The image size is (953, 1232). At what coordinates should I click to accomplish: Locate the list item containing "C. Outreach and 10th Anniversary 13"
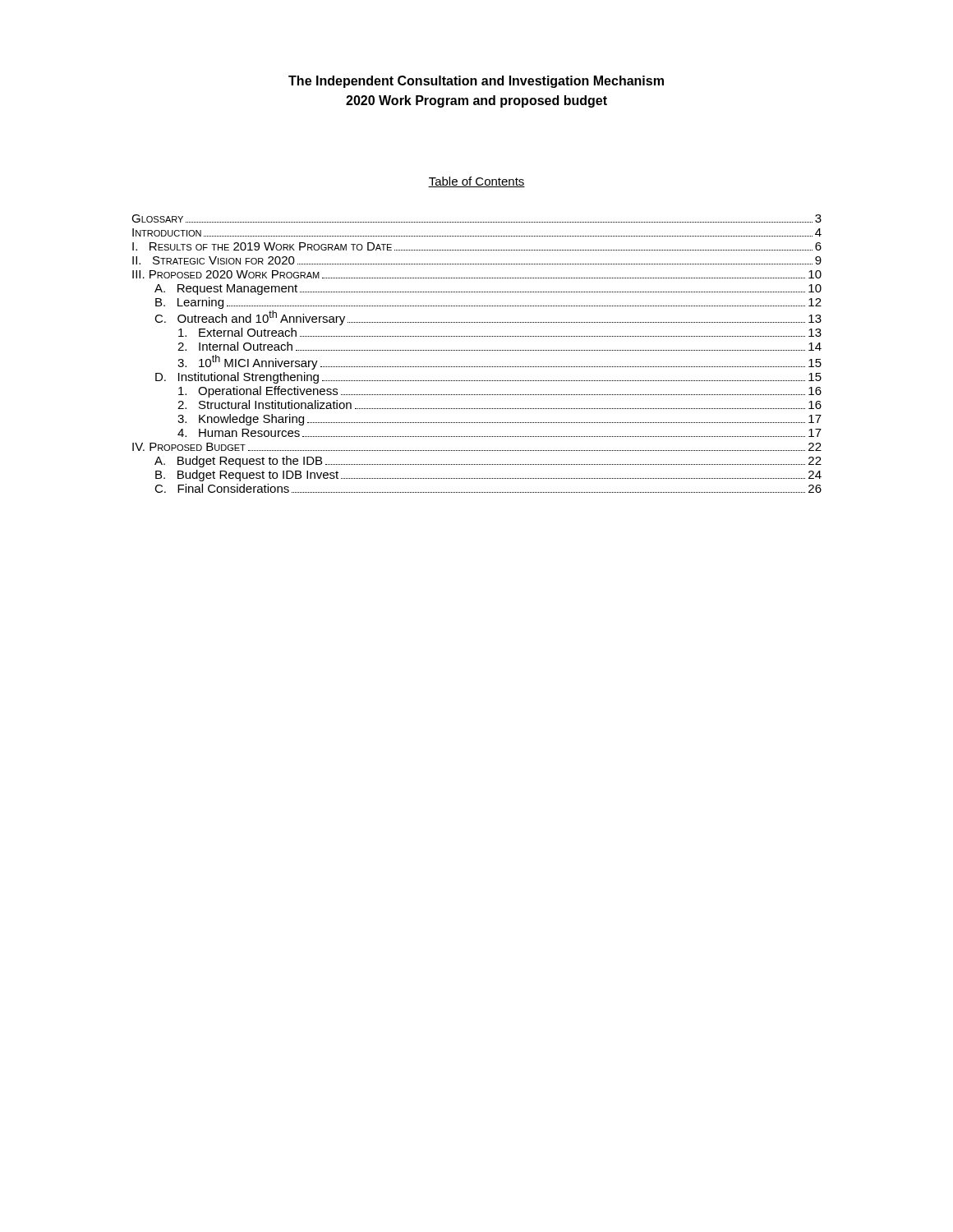pos(488,317)
